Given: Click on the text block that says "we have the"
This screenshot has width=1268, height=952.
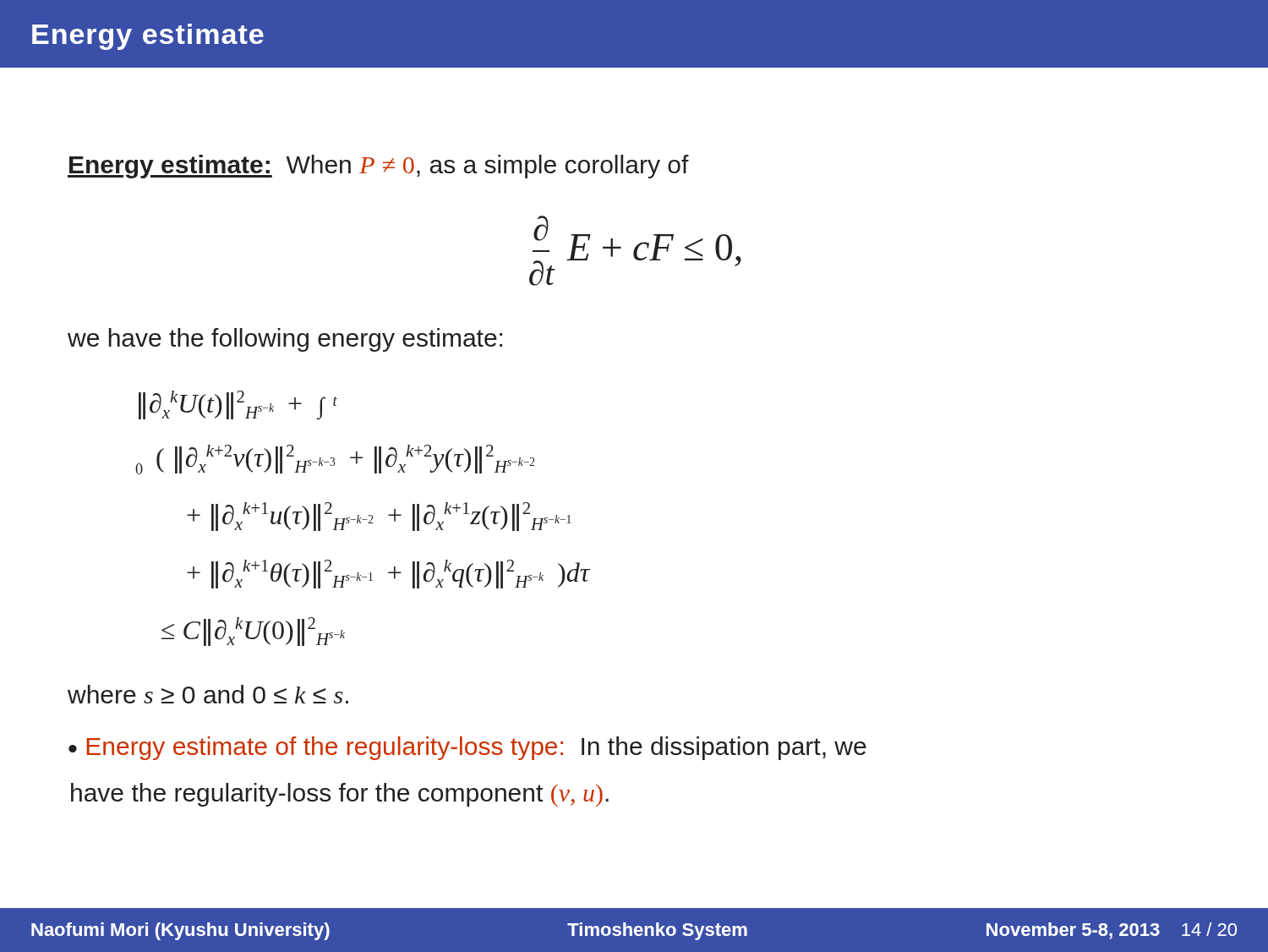Looking at the screenshot, I should pos(286,338).
